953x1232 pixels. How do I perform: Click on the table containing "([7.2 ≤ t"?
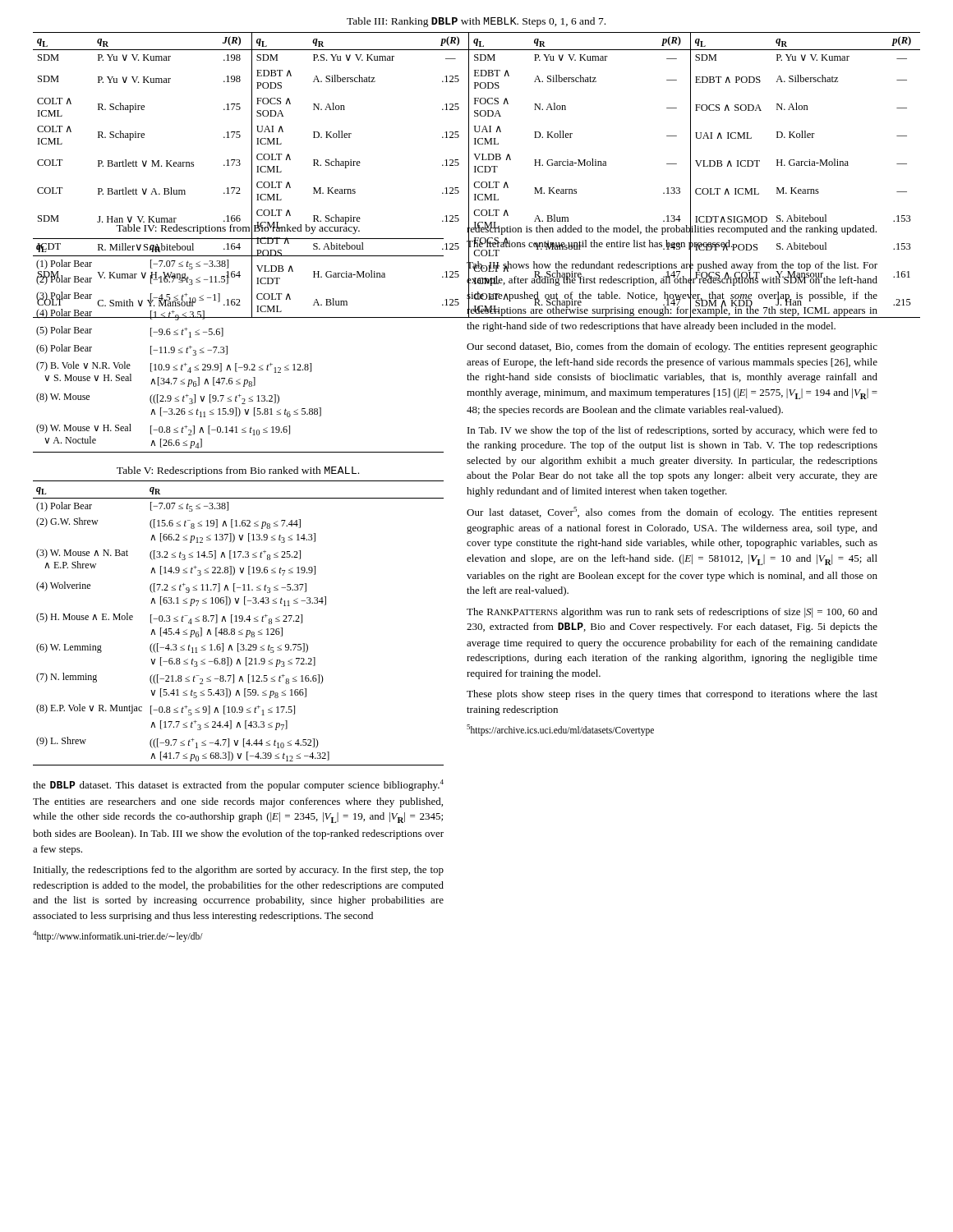click(238, 623)
